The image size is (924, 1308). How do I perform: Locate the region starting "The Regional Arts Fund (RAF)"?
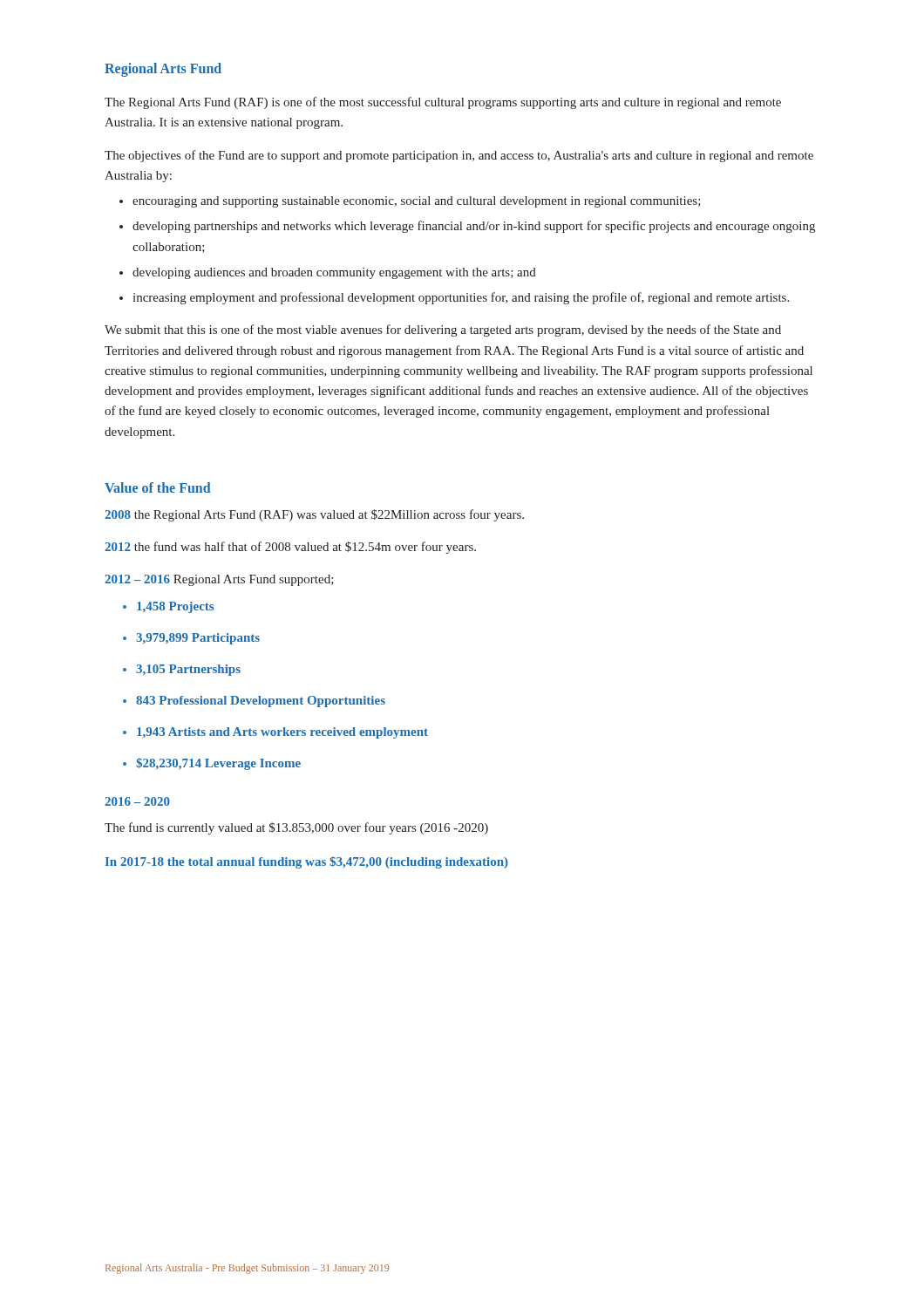[443, 112]
